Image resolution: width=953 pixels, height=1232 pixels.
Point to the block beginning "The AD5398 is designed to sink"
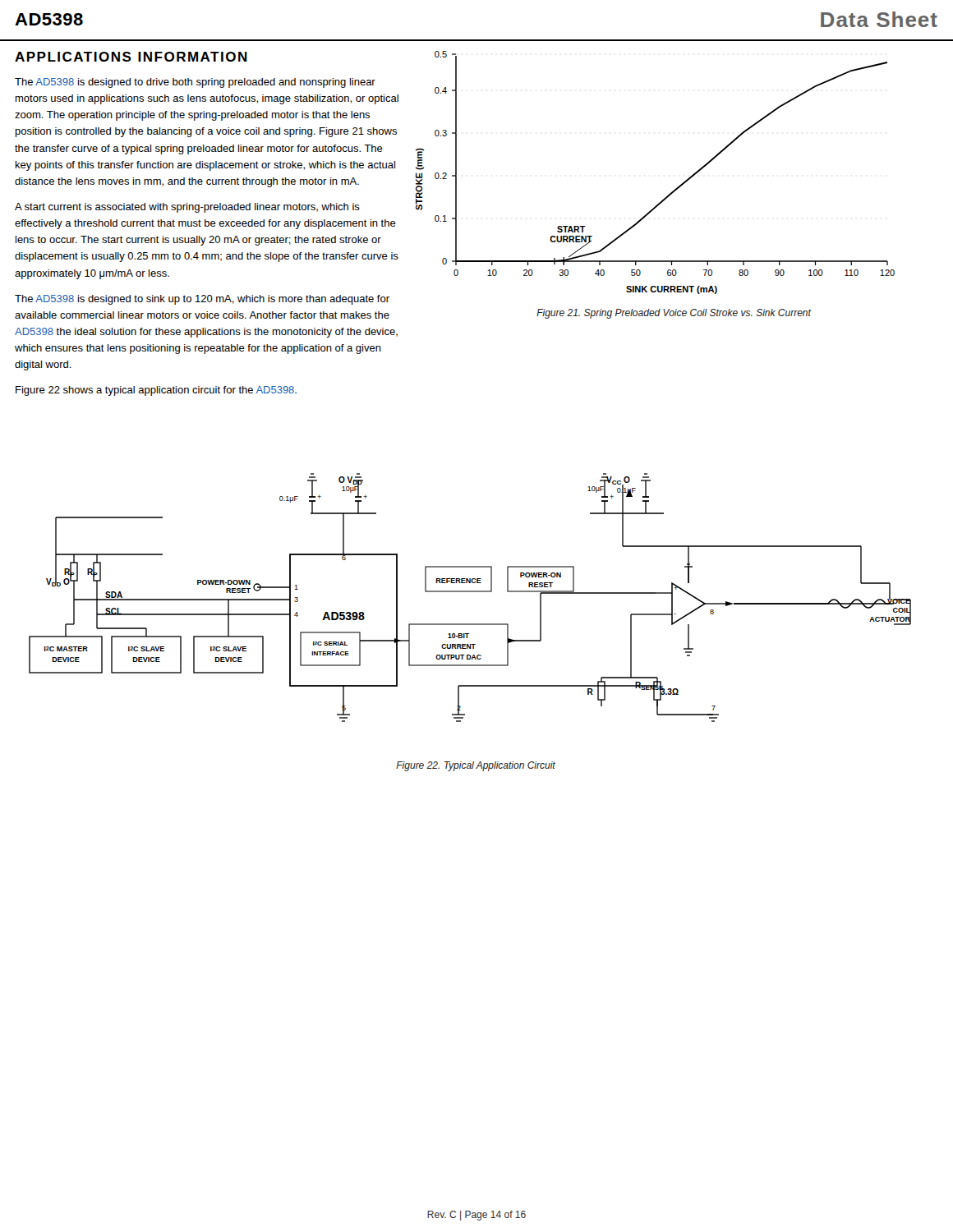click(207, 331)
